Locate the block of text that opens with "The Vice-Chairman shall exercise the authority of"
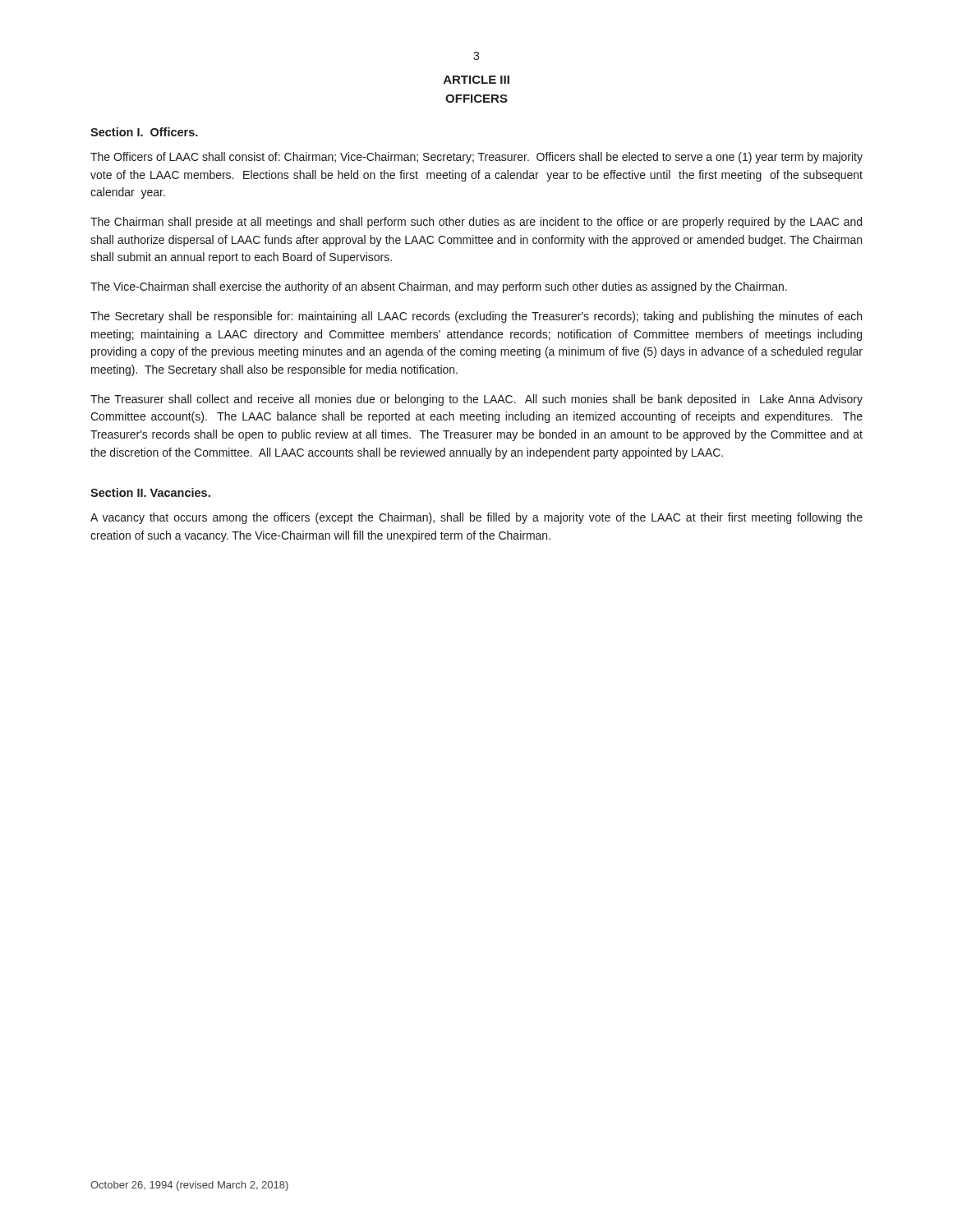Image resolution: width=953 pixels, height=1232 pixels. [x=439, y=287]
